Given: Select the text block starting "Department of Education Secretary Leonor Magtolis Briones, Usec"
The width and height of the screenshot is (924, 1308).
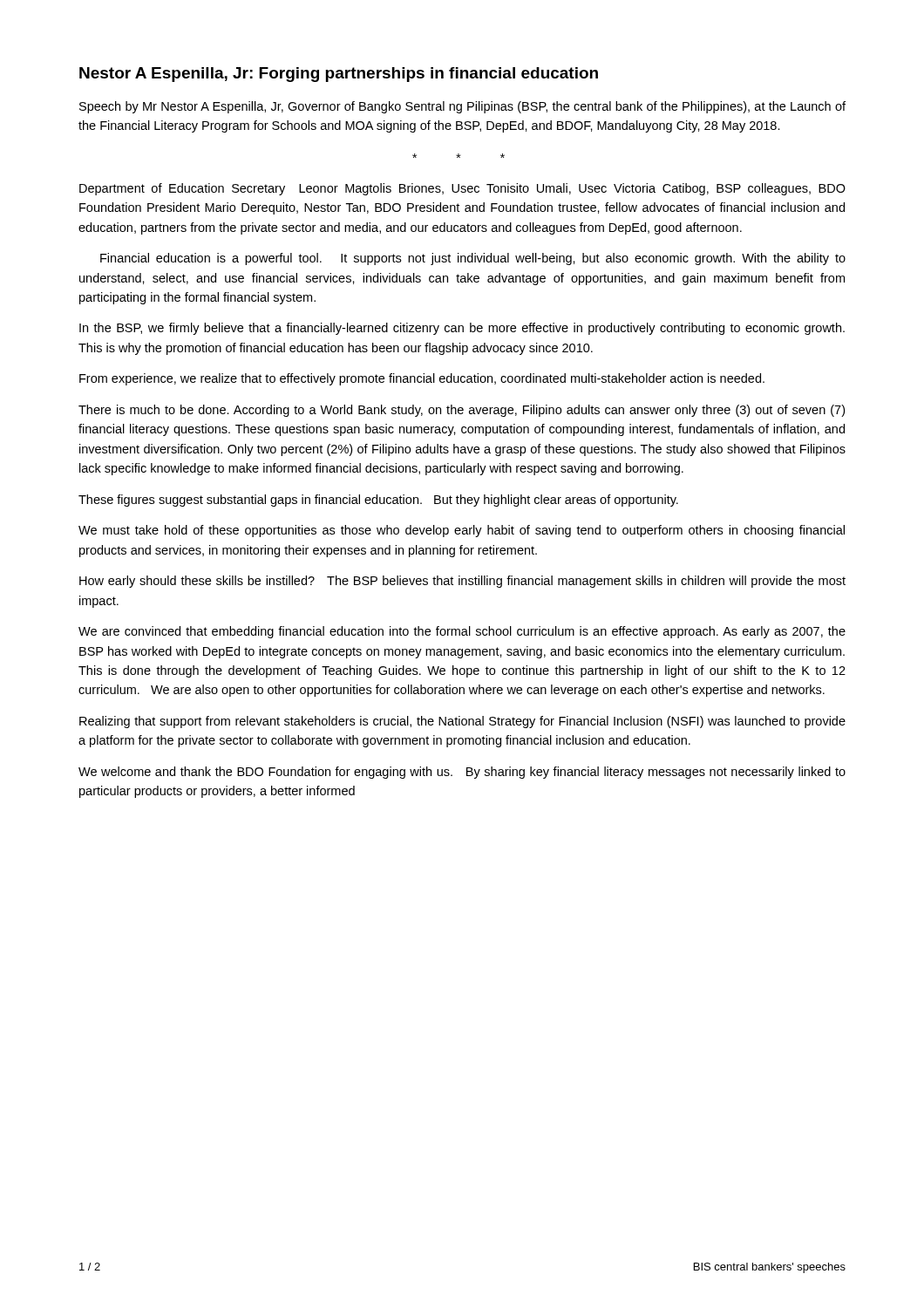Looking at the screenshot, I should [x=462, y=208].
